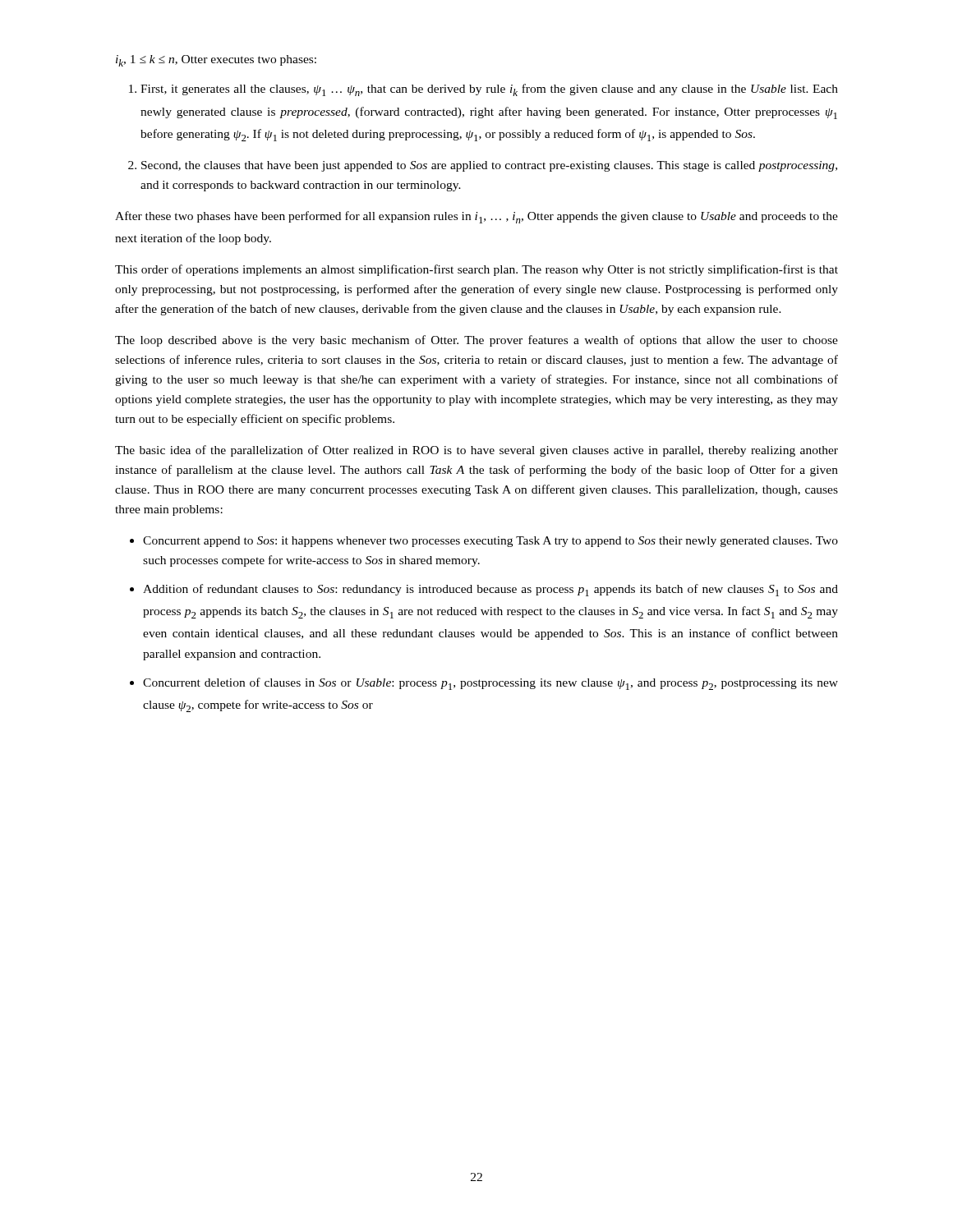Find the element starting "The basic idea of the parallelization"
This screenshot has width=953, height=1232.
(476, 479)
